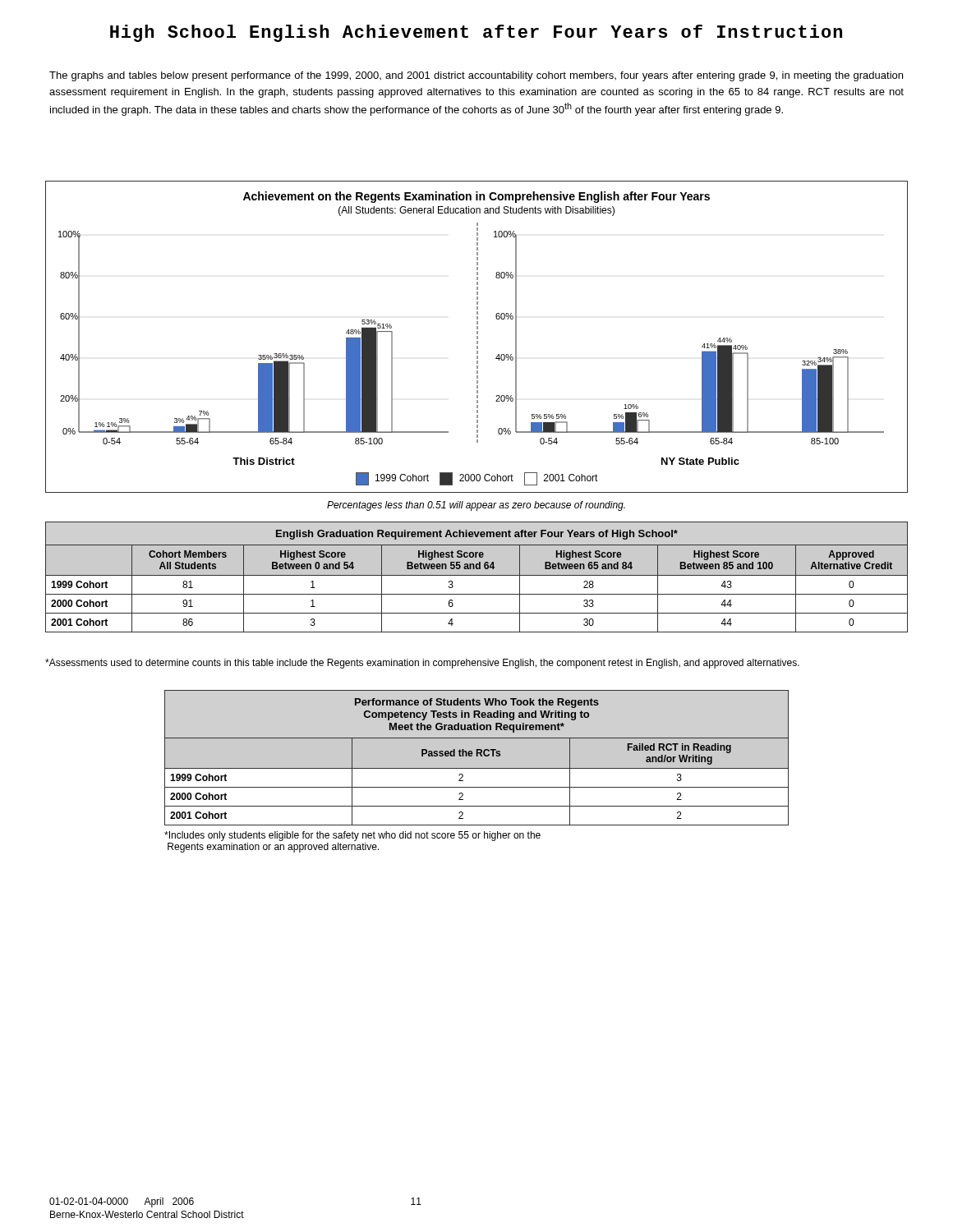This screenshot has width=953, height=1232.
Task: Click the passage that begins "Includes only students eligible for the safety net"
Action: click(353, 841)
